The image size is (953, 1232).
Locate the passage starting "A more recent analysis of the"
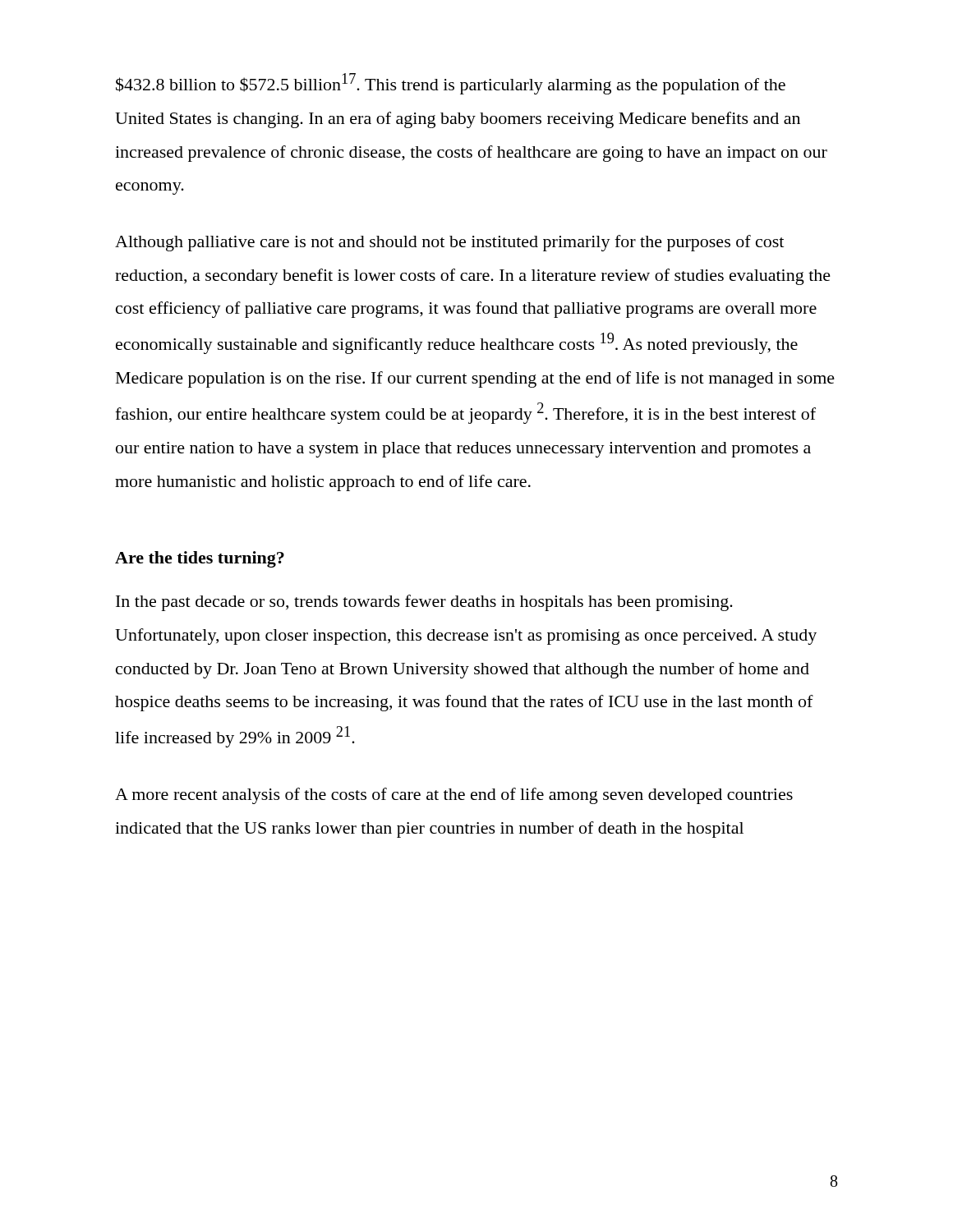(x=476, y=811)
